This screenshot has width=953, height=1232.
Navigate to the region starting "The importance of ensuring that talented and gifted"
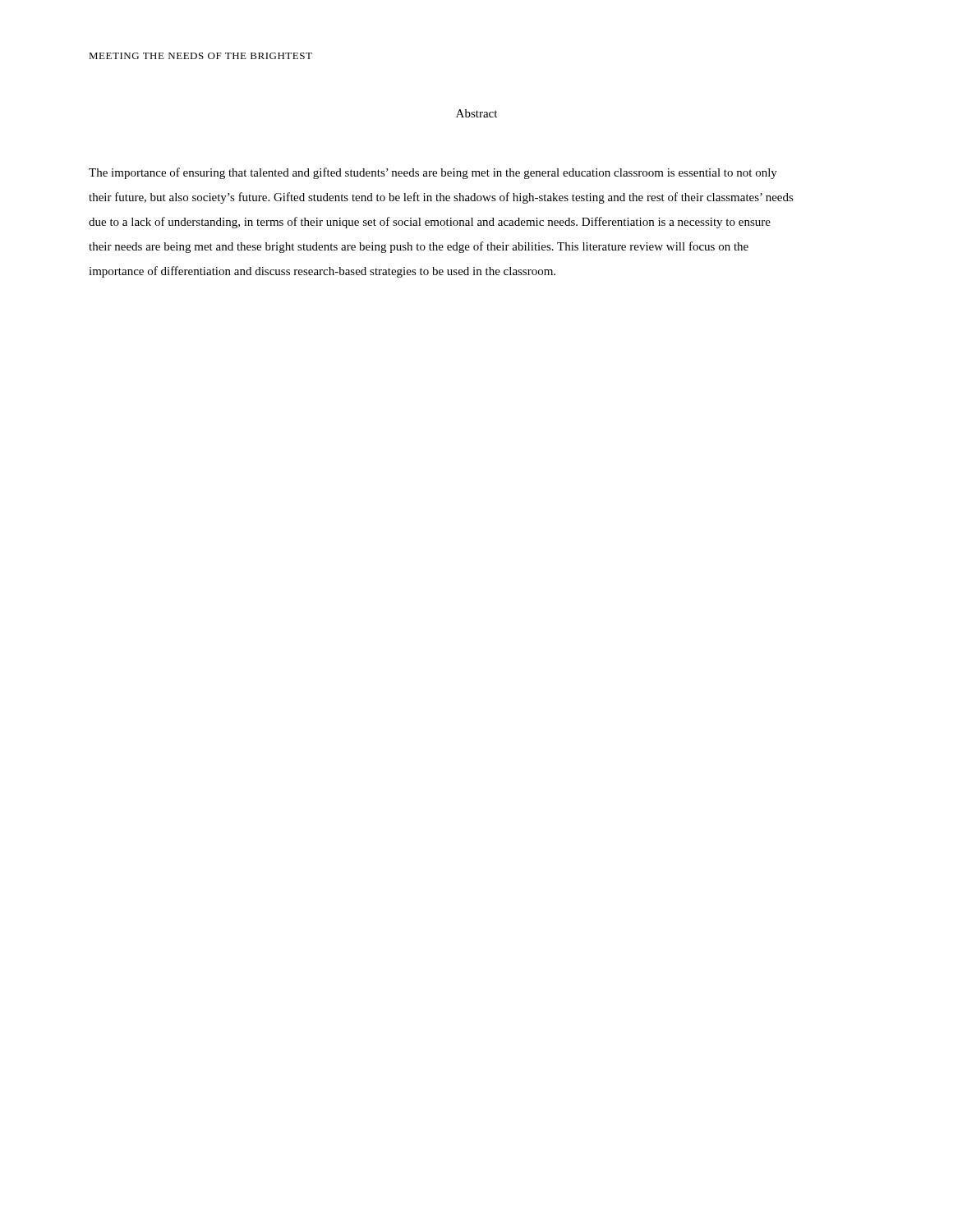tap(441, 222)
